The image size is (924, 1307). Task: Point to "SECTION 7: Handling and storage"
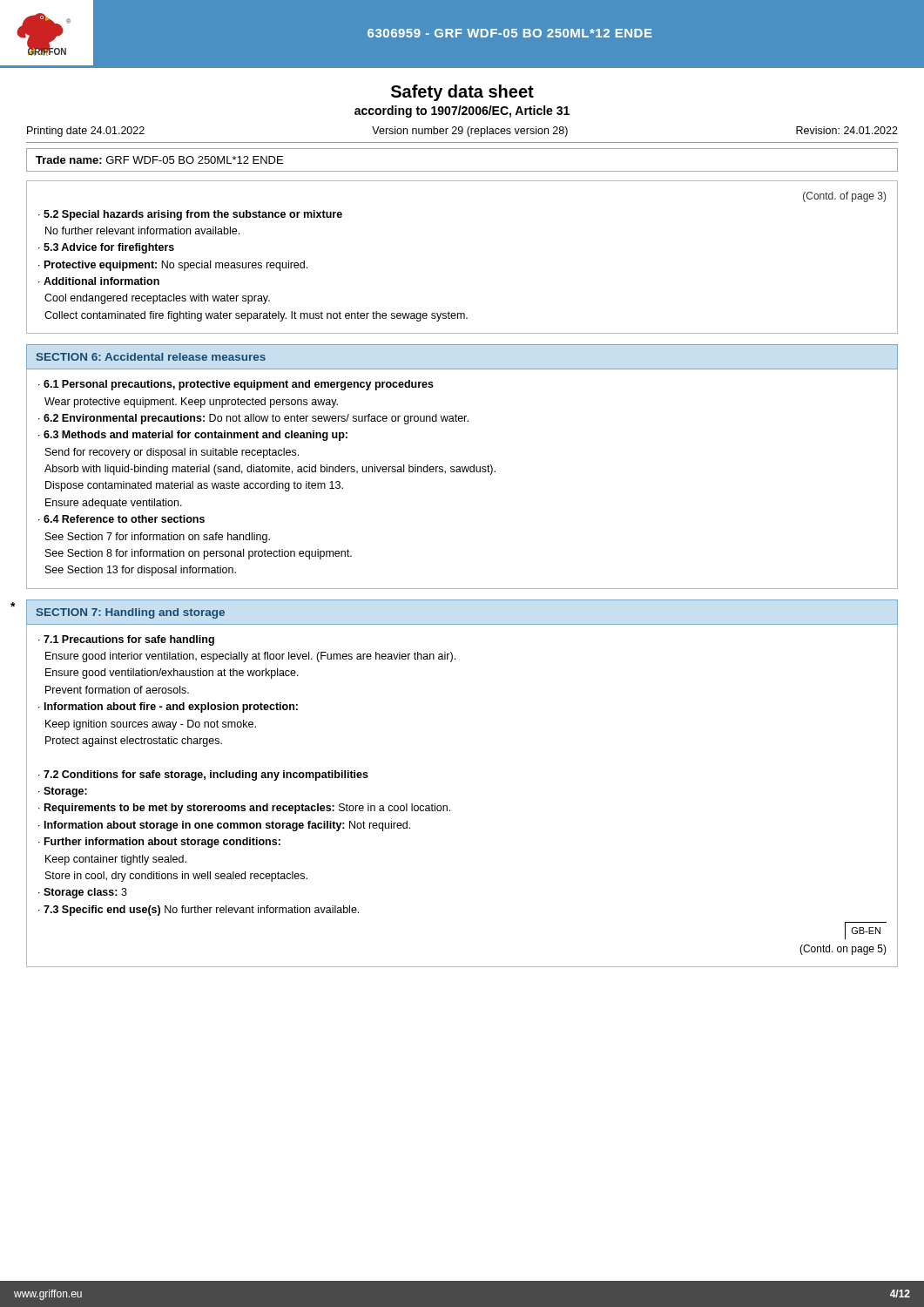(x=130, y=612)
